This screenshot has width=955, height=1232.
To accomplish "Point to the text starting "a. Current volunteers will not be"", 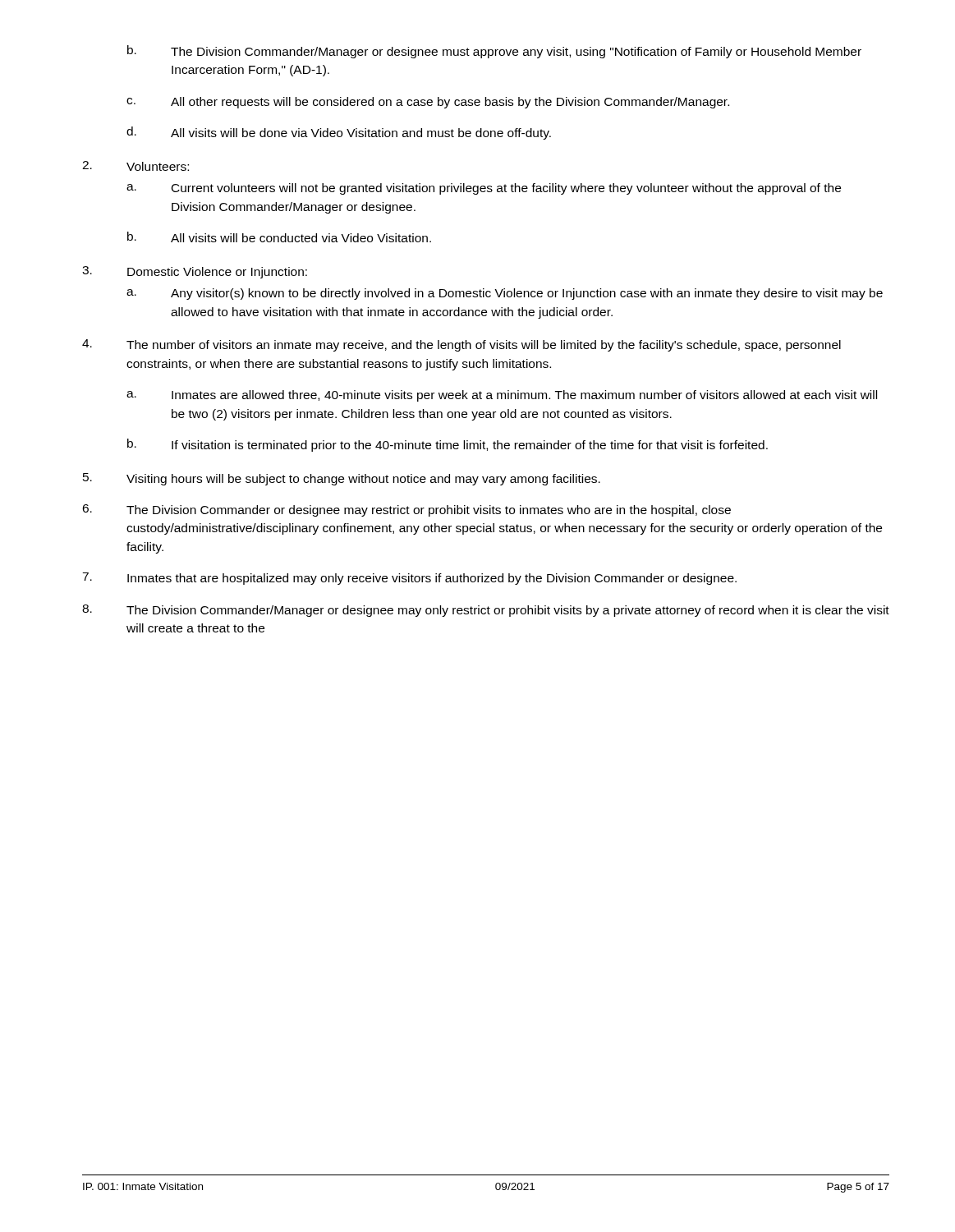I will tap(508, 198).
